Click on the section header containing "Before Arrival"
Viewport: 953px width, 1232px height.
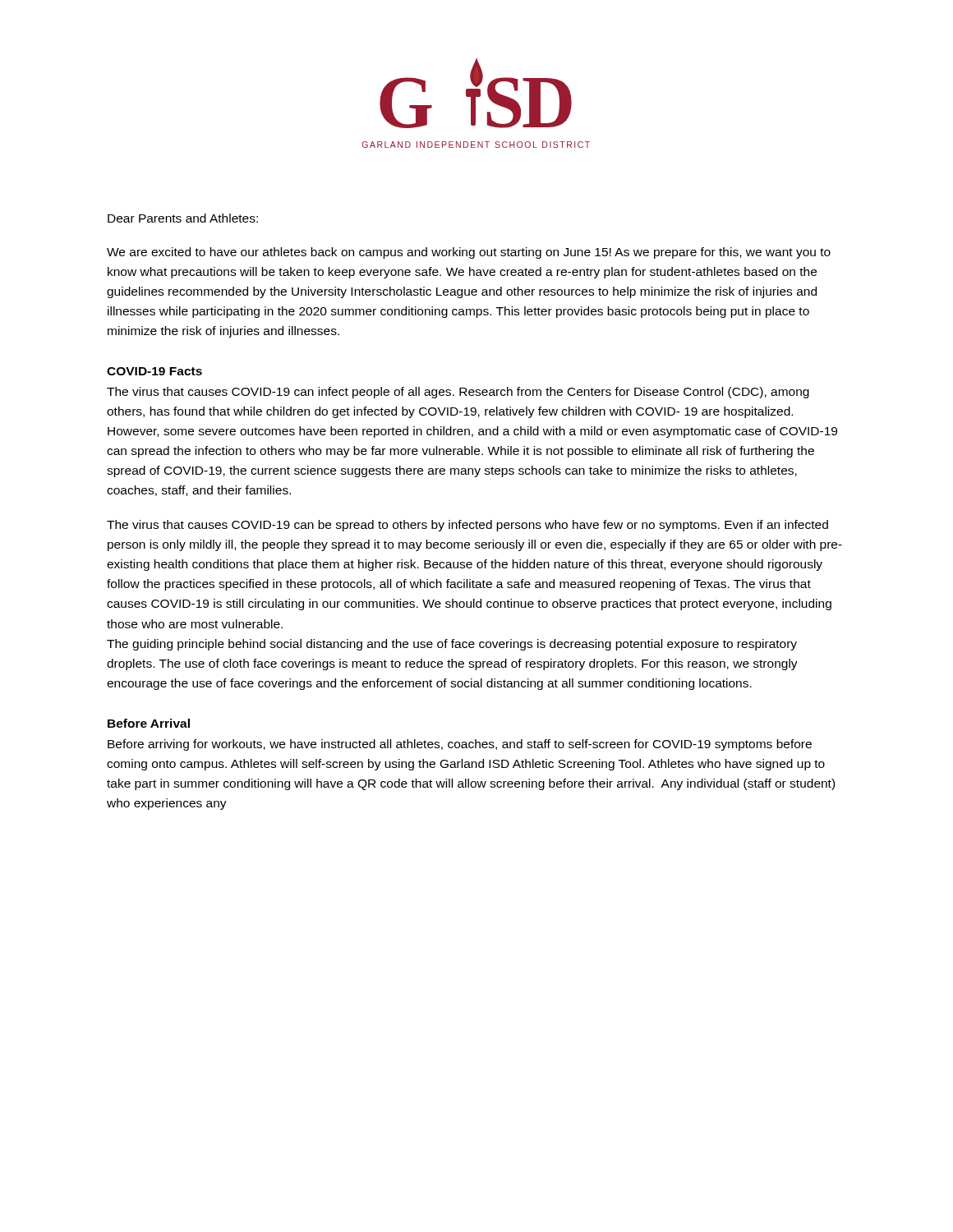coord(149,723)
